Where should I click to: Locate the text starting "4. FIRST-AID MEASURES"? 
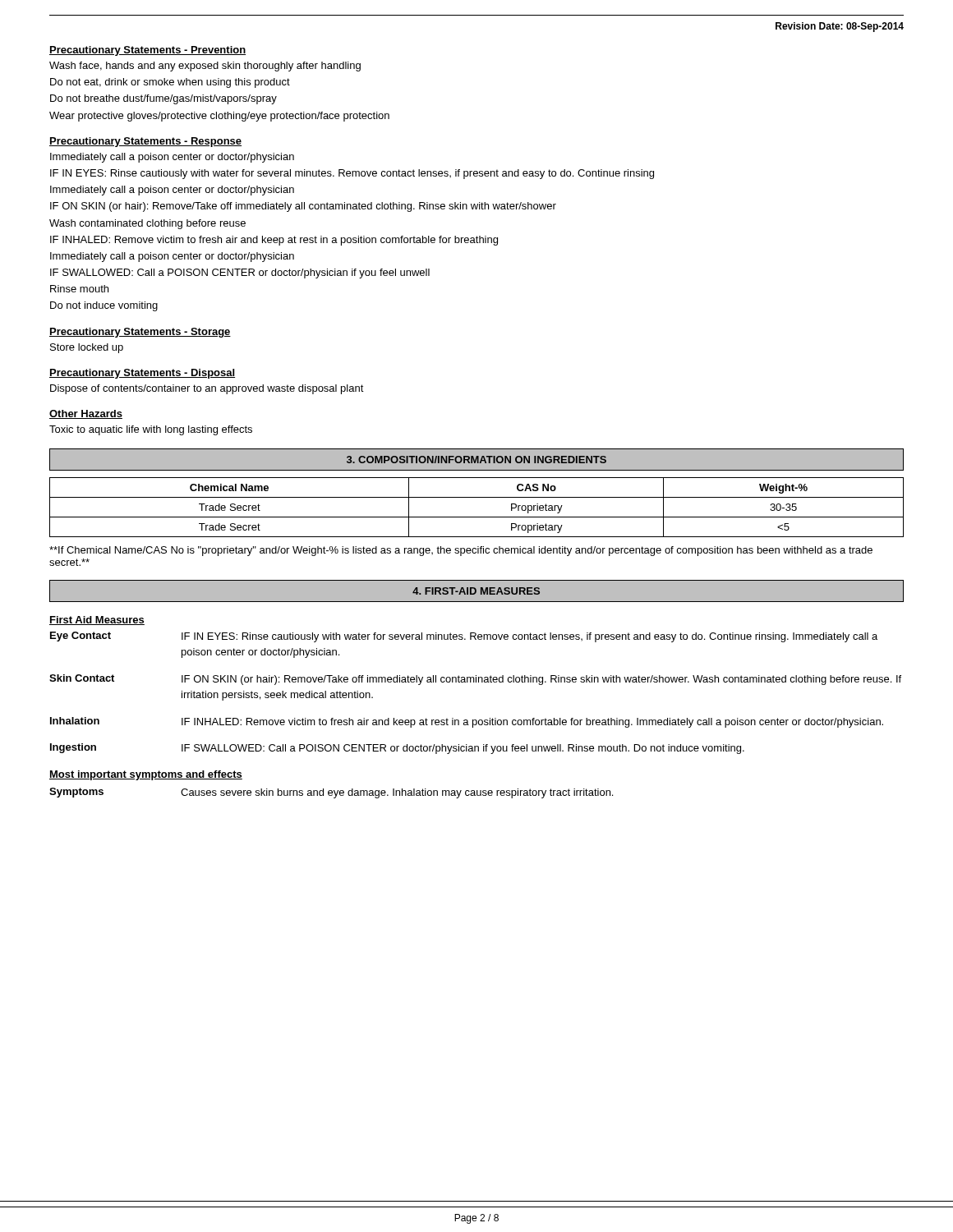[476, 591]
